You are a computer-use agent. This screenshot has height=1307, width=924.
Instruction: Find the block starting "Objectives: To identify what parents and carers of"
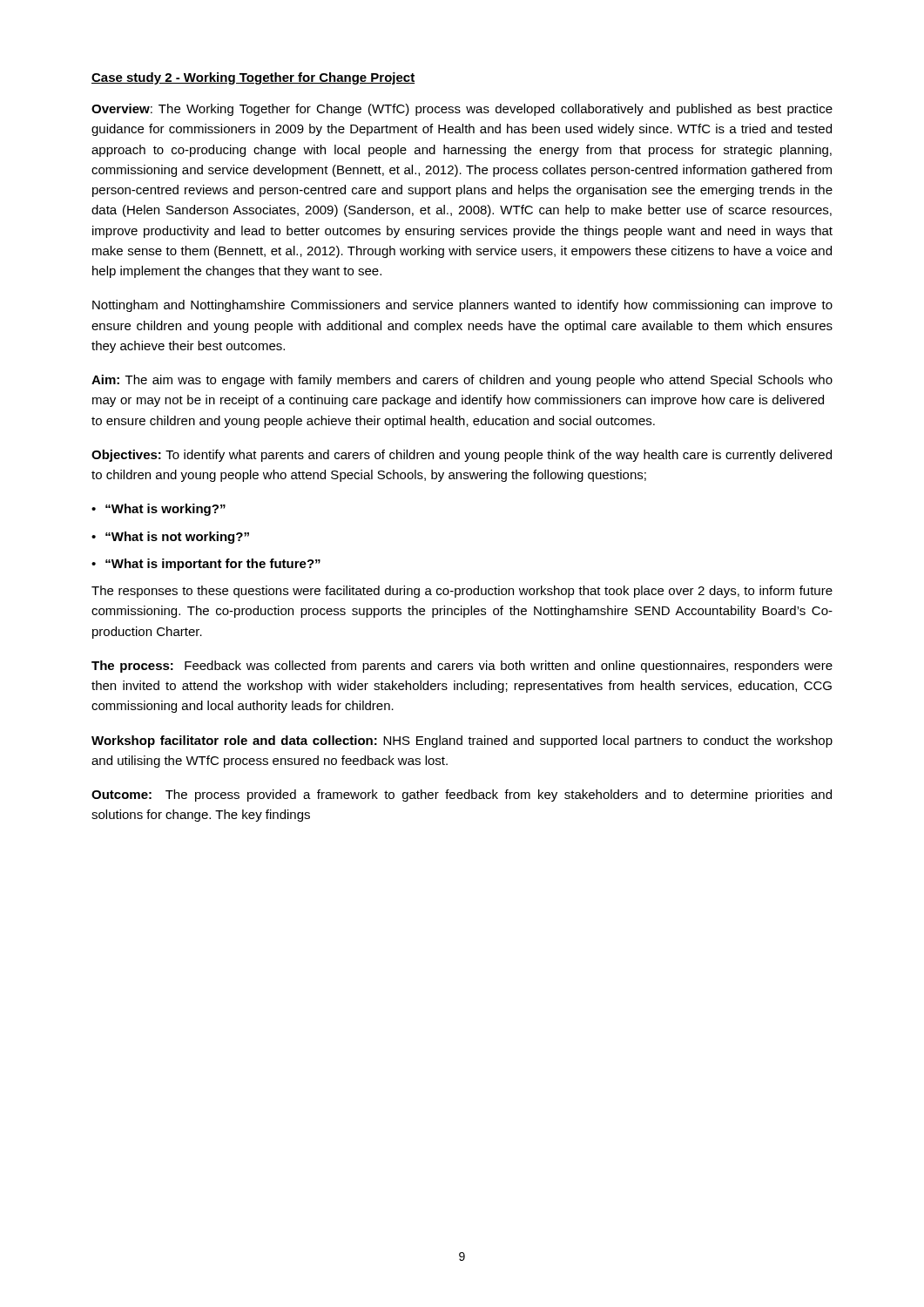(462, 464)
